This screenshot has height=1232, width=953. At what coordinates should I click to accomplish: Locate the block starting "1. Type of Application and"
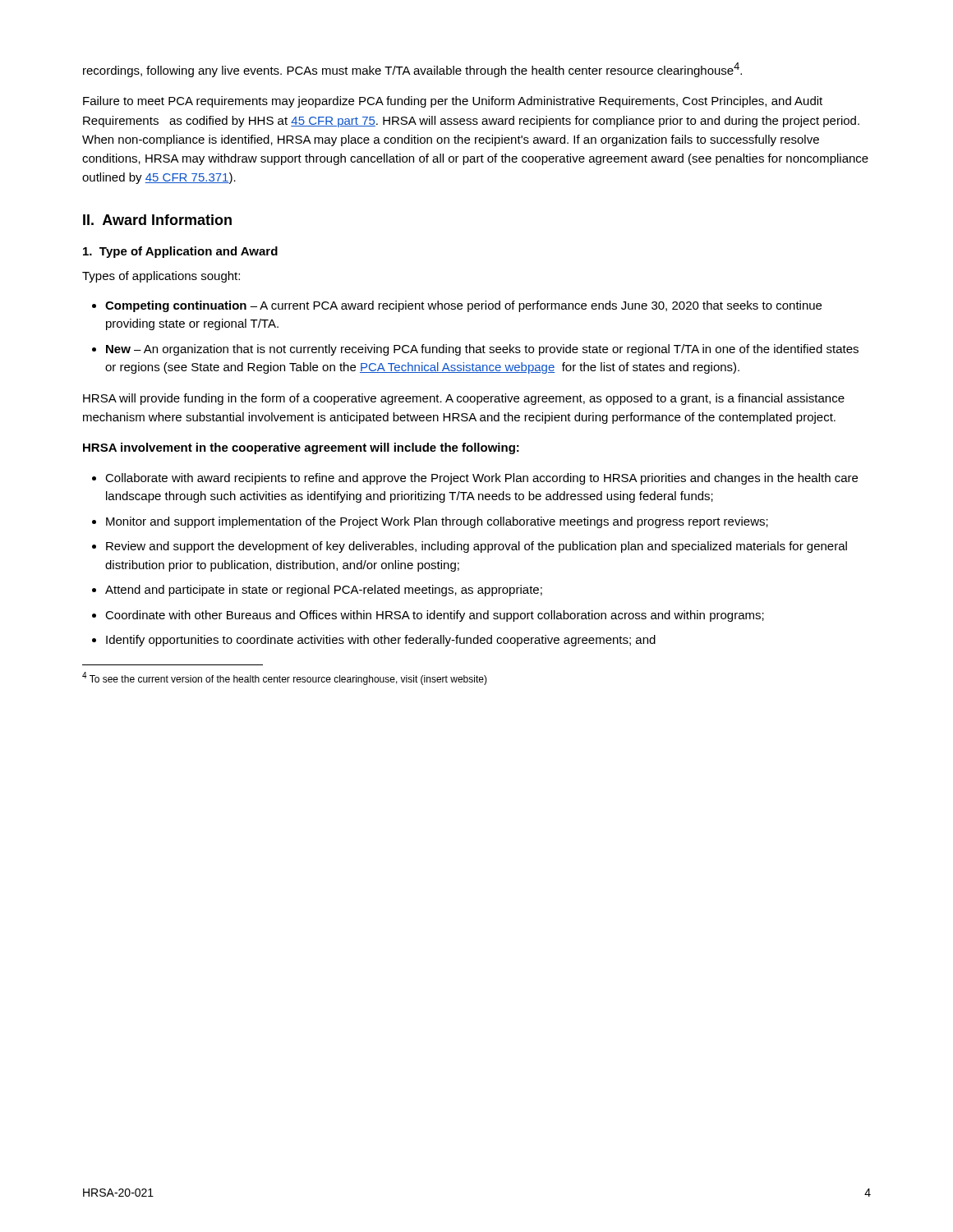pos(180,251)
